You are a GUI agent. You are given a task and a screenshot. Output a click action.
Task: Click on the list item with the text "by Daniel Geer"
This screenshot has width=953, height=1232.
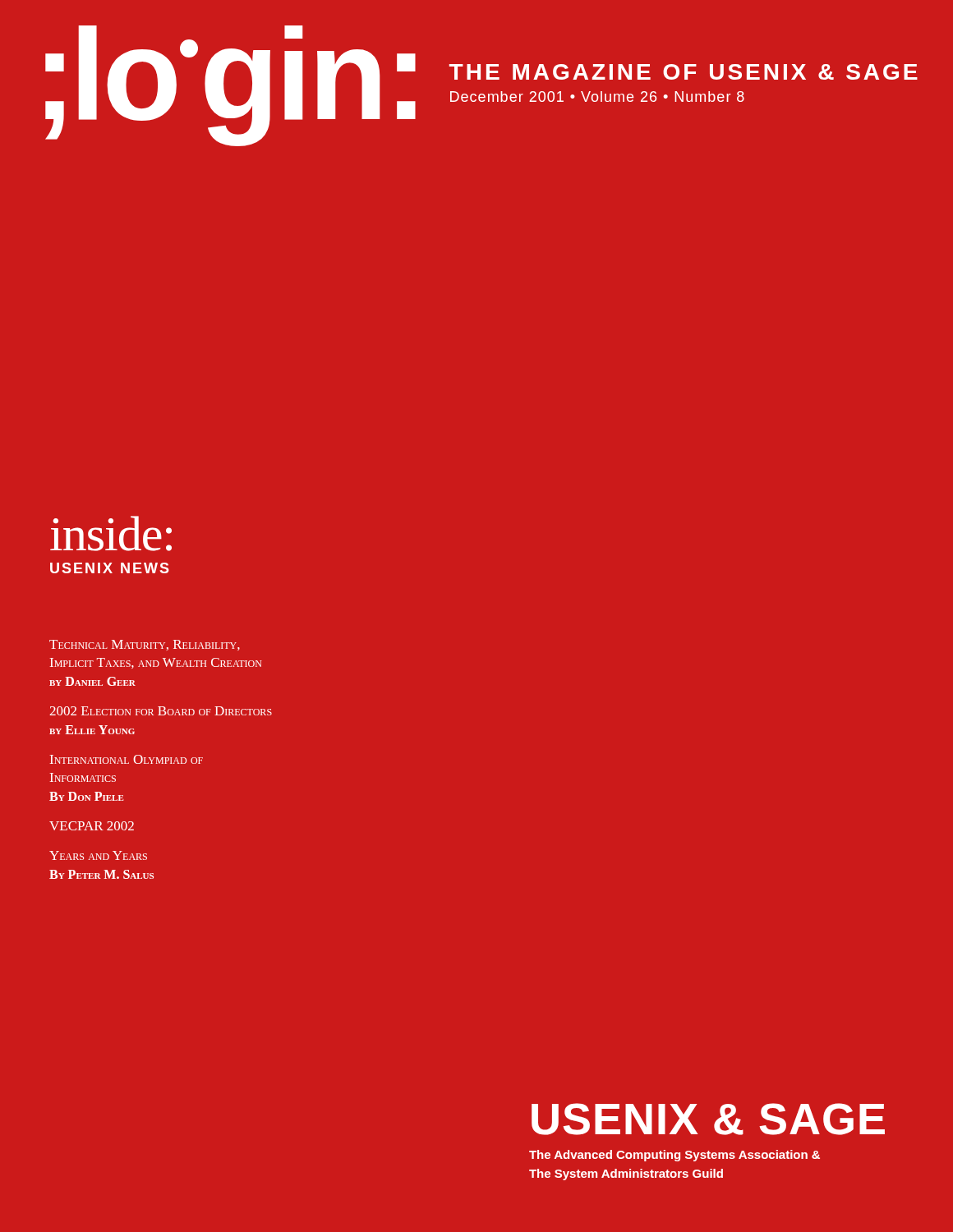92,681
